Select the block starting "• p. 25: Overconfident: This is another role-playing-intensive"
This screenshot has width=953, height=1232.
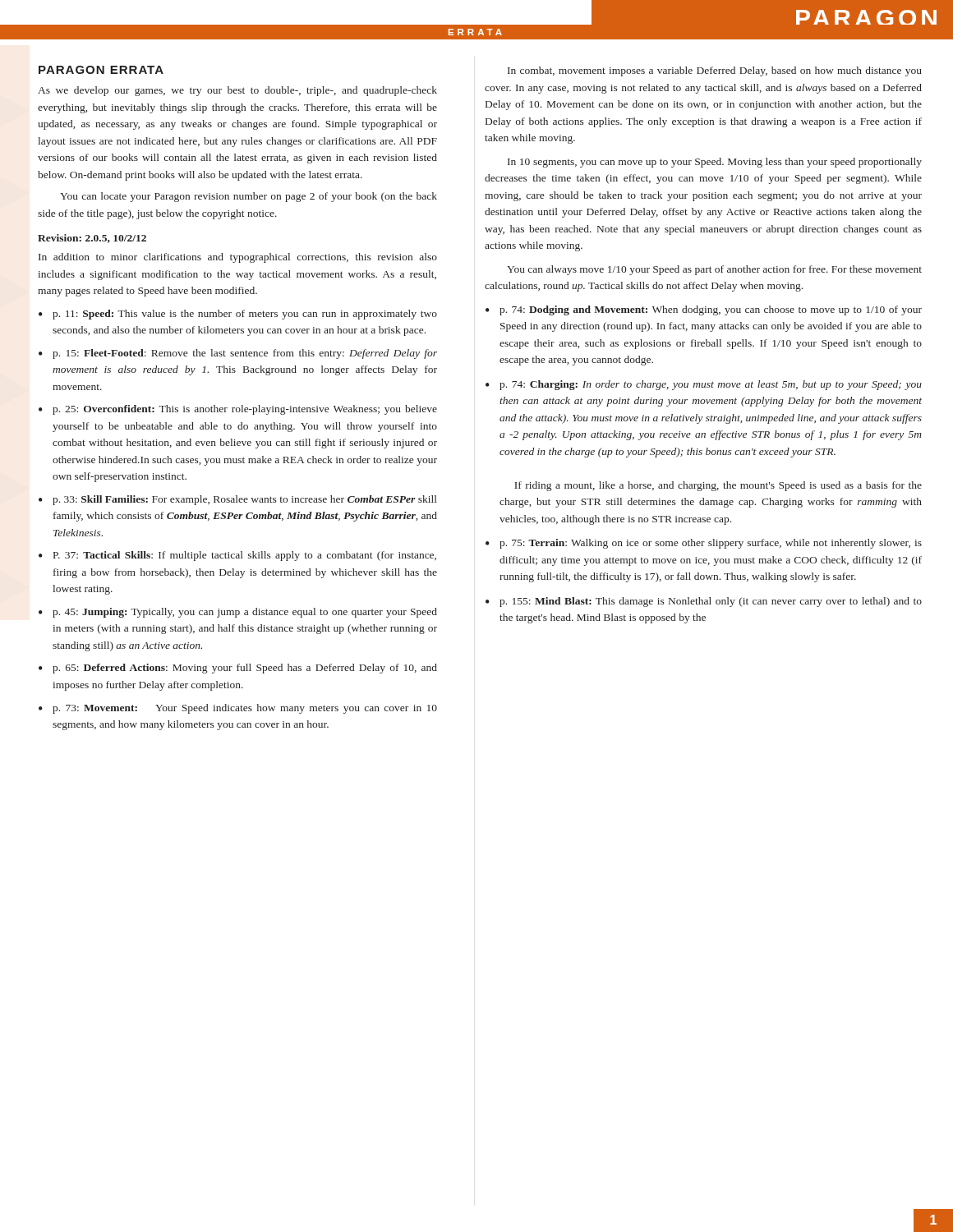(237, 443)
